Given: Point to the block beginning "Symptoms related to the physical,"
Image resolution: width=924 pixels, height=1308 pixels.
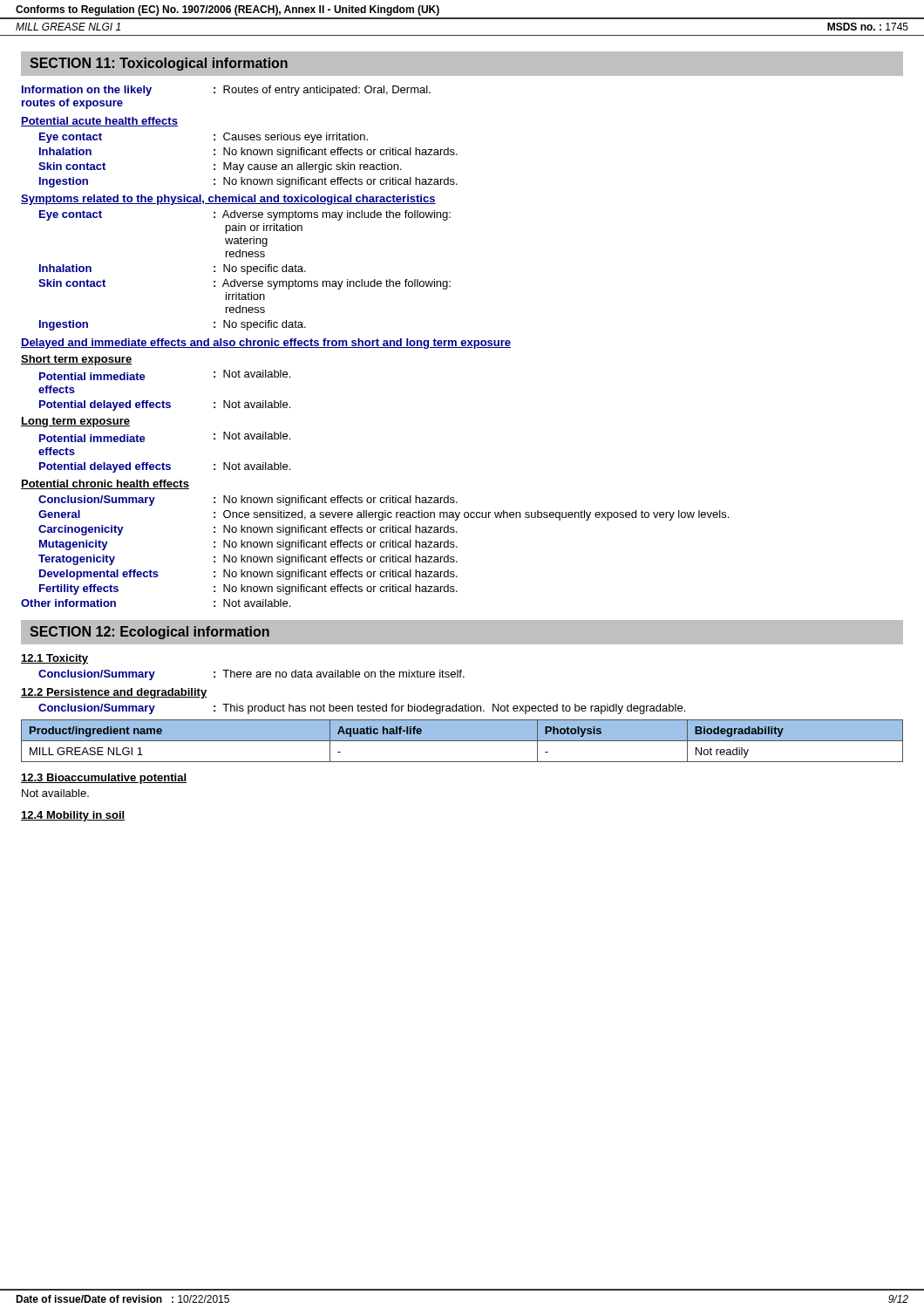Looking at the screenshot, I should click(x=228, y=198).
